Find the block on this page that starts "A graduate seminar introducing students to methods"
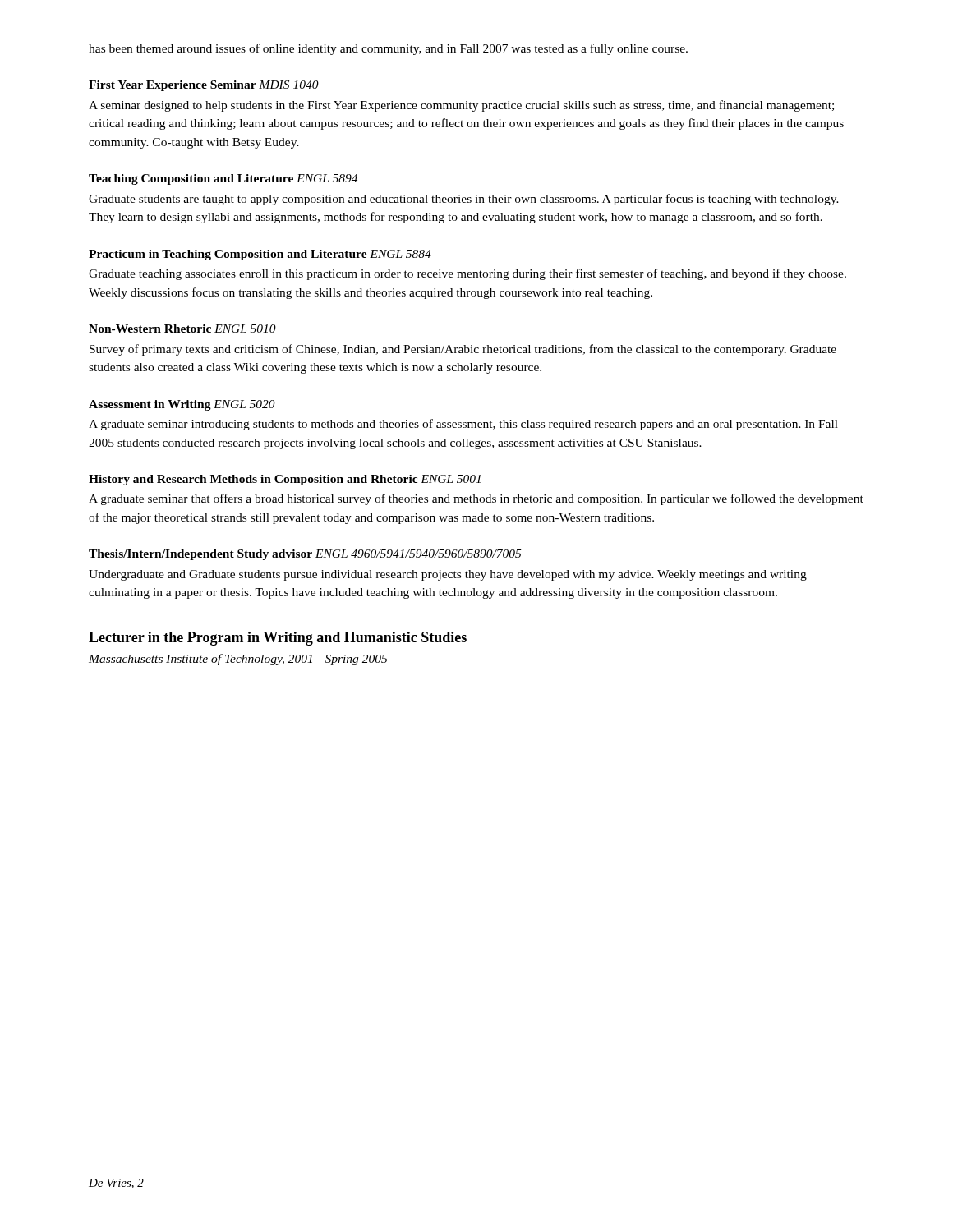Image resolution: width=953 pixels, height=1232 pixels. click(x=463, y=433)
